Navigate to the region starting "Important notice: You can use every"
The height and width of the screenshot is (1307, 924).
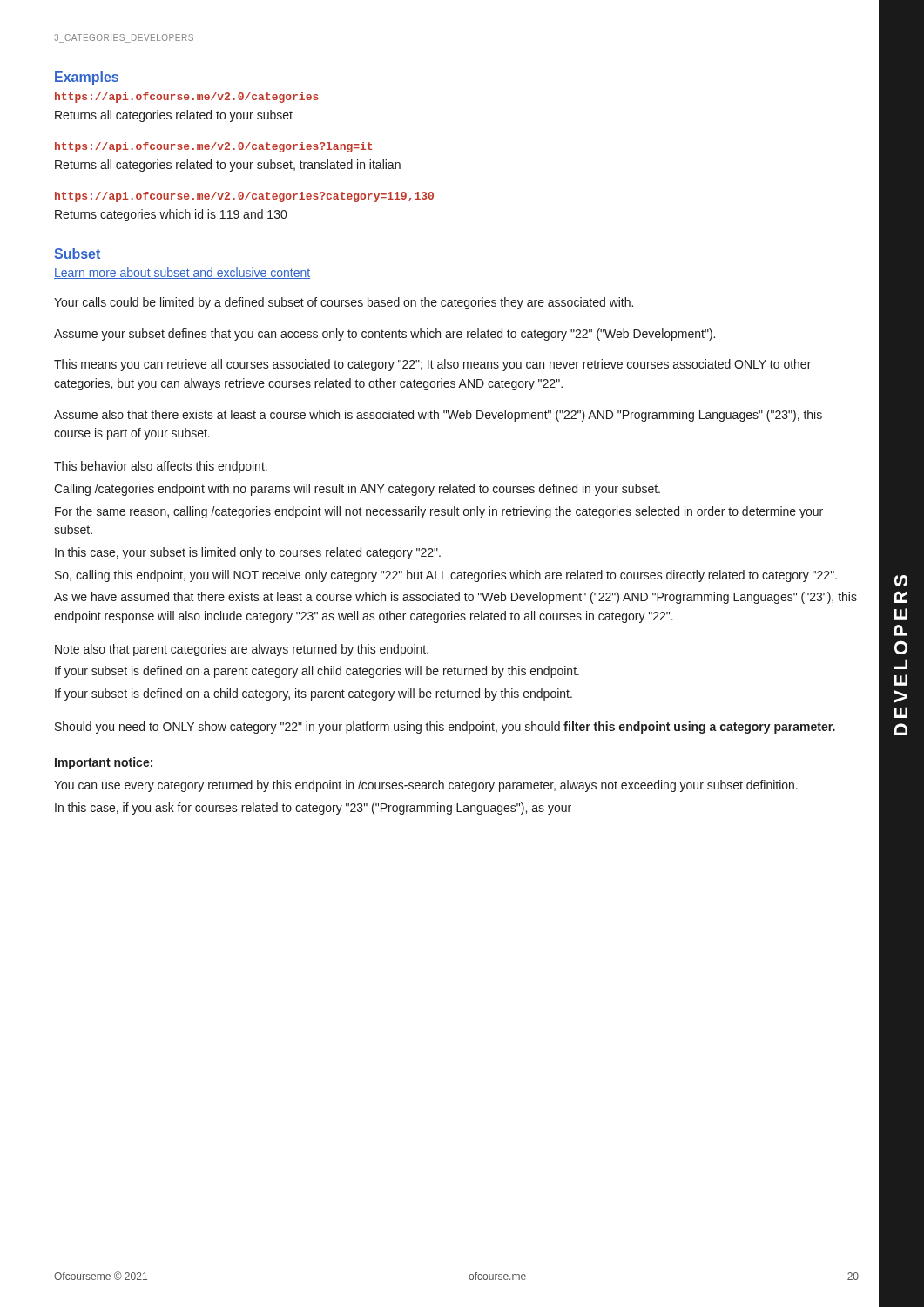(456, 786)
